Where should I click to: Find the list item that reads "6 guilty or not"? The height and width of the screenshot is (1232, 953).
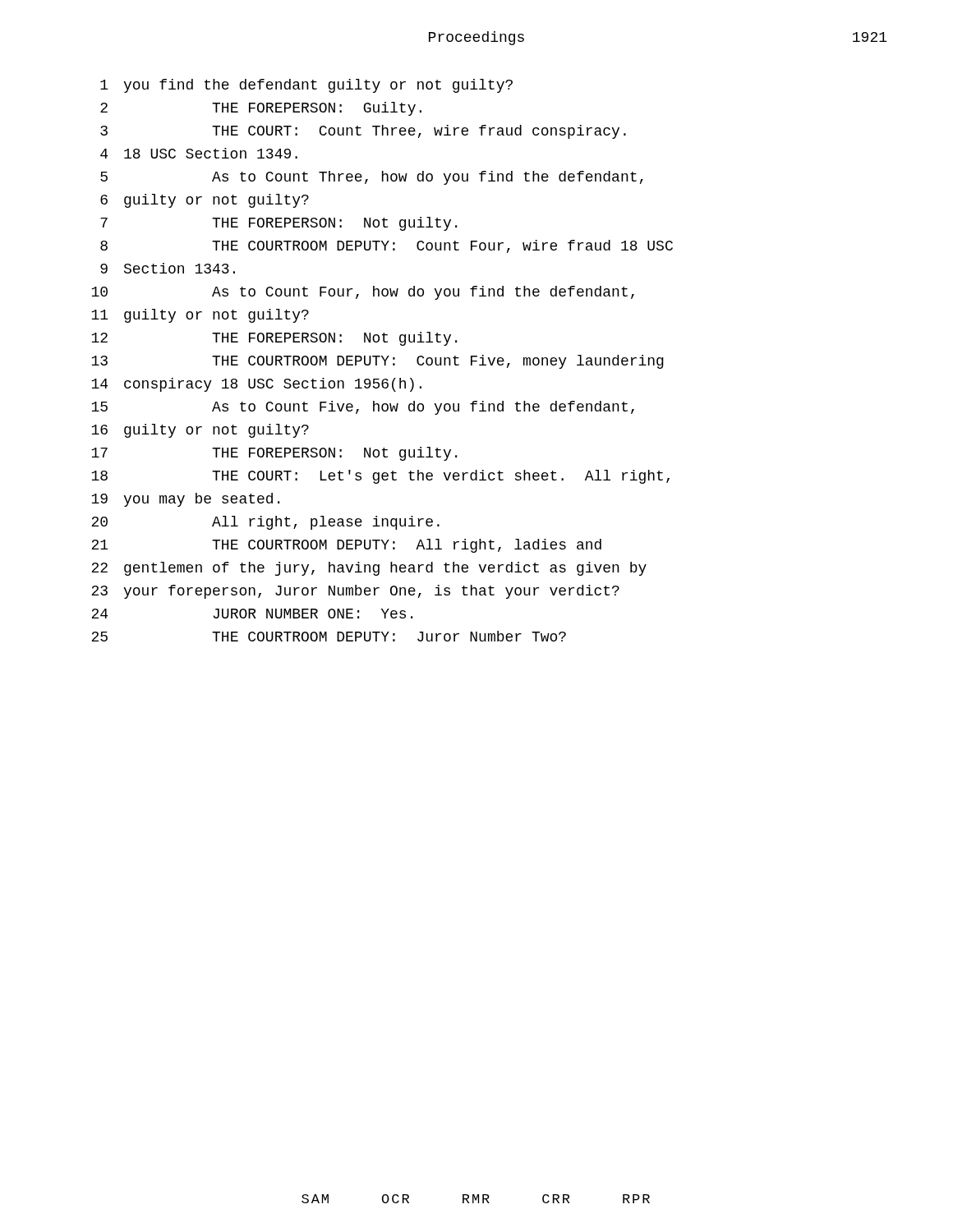[x=188, y=200]
